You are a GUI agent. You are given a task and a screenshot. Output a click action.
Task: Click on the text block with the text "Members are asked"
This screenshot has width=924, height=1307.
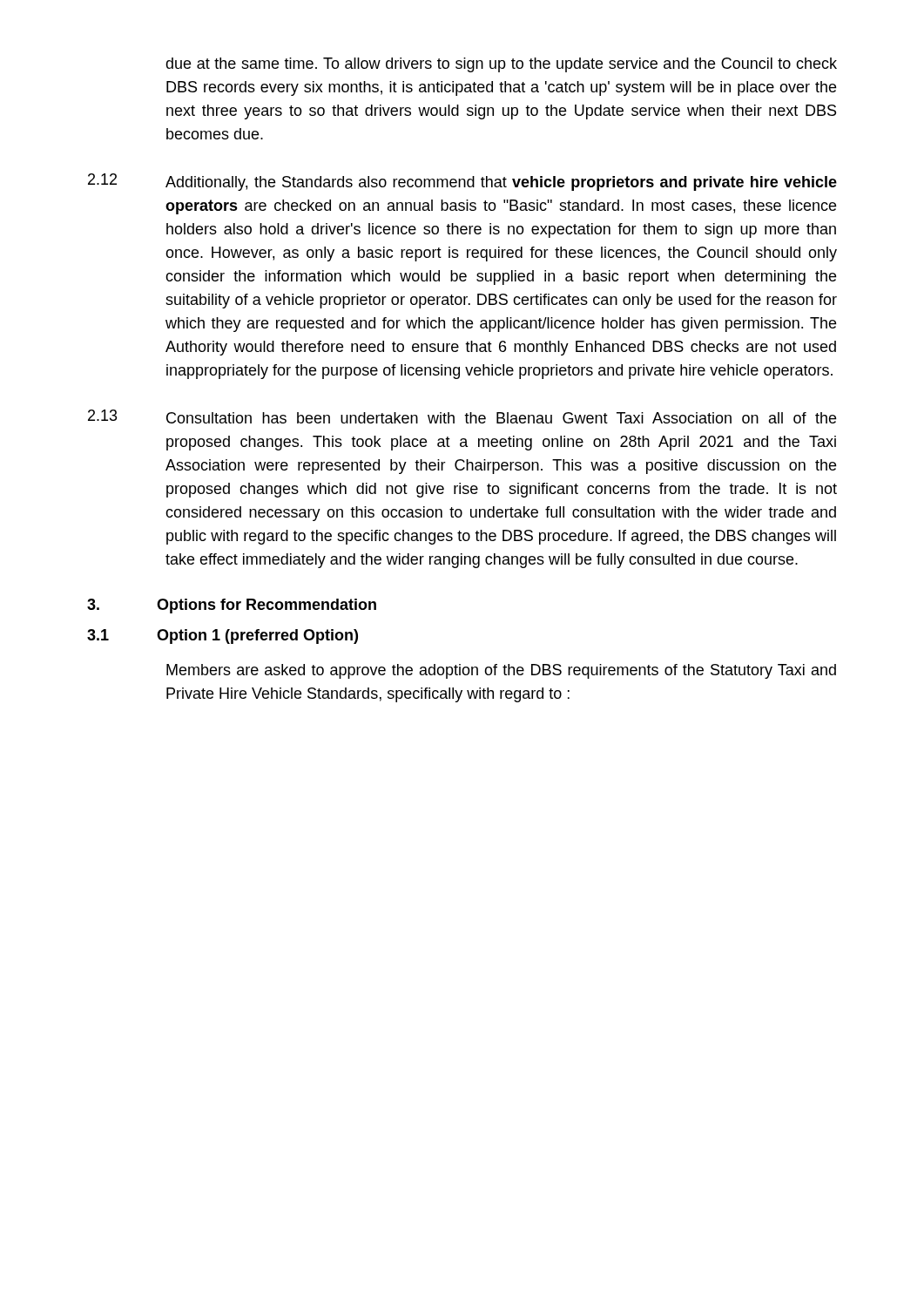501,682
